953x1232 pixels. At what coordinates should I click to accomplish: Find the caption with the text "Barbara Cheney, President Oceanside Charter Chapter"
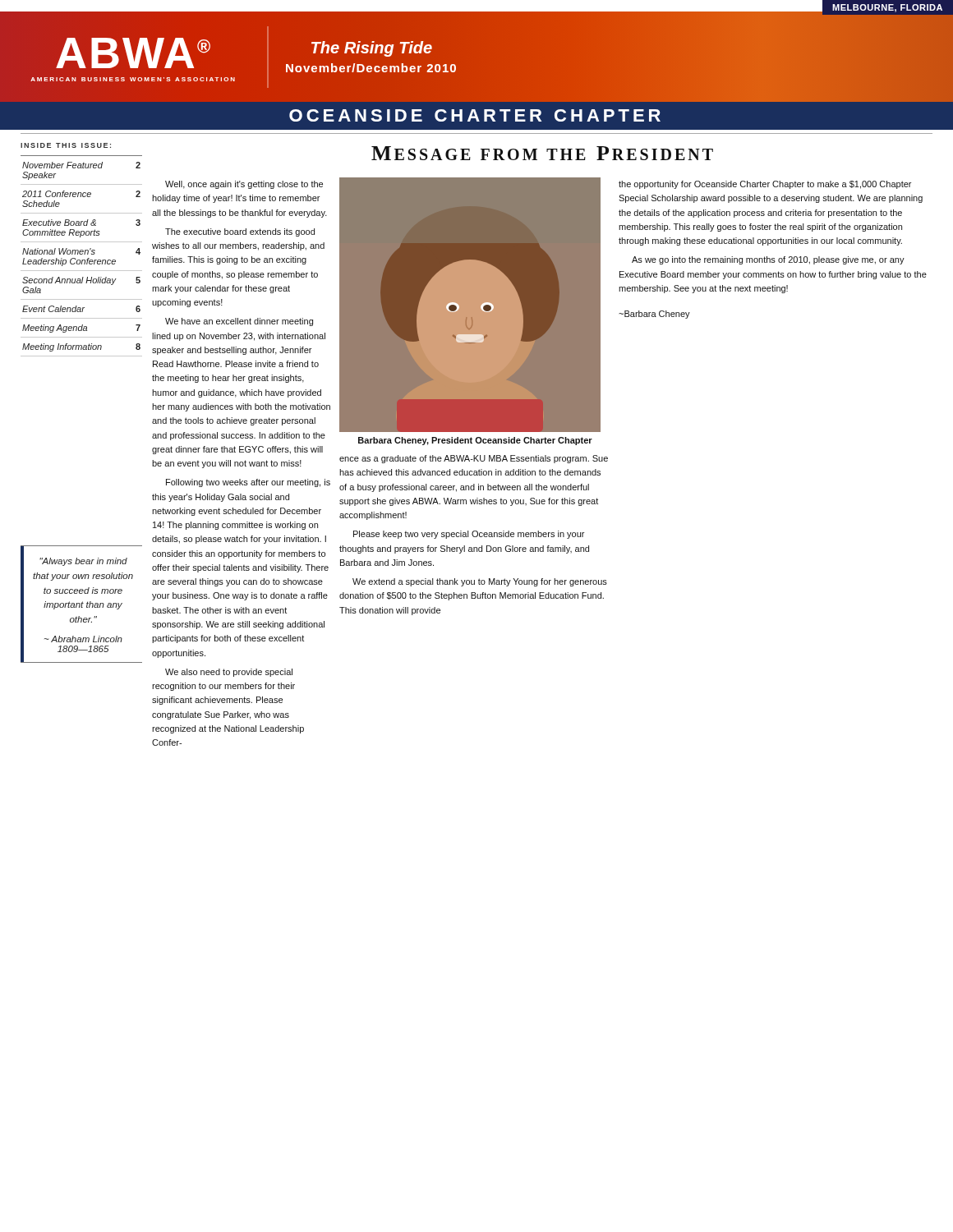point(475,440)
